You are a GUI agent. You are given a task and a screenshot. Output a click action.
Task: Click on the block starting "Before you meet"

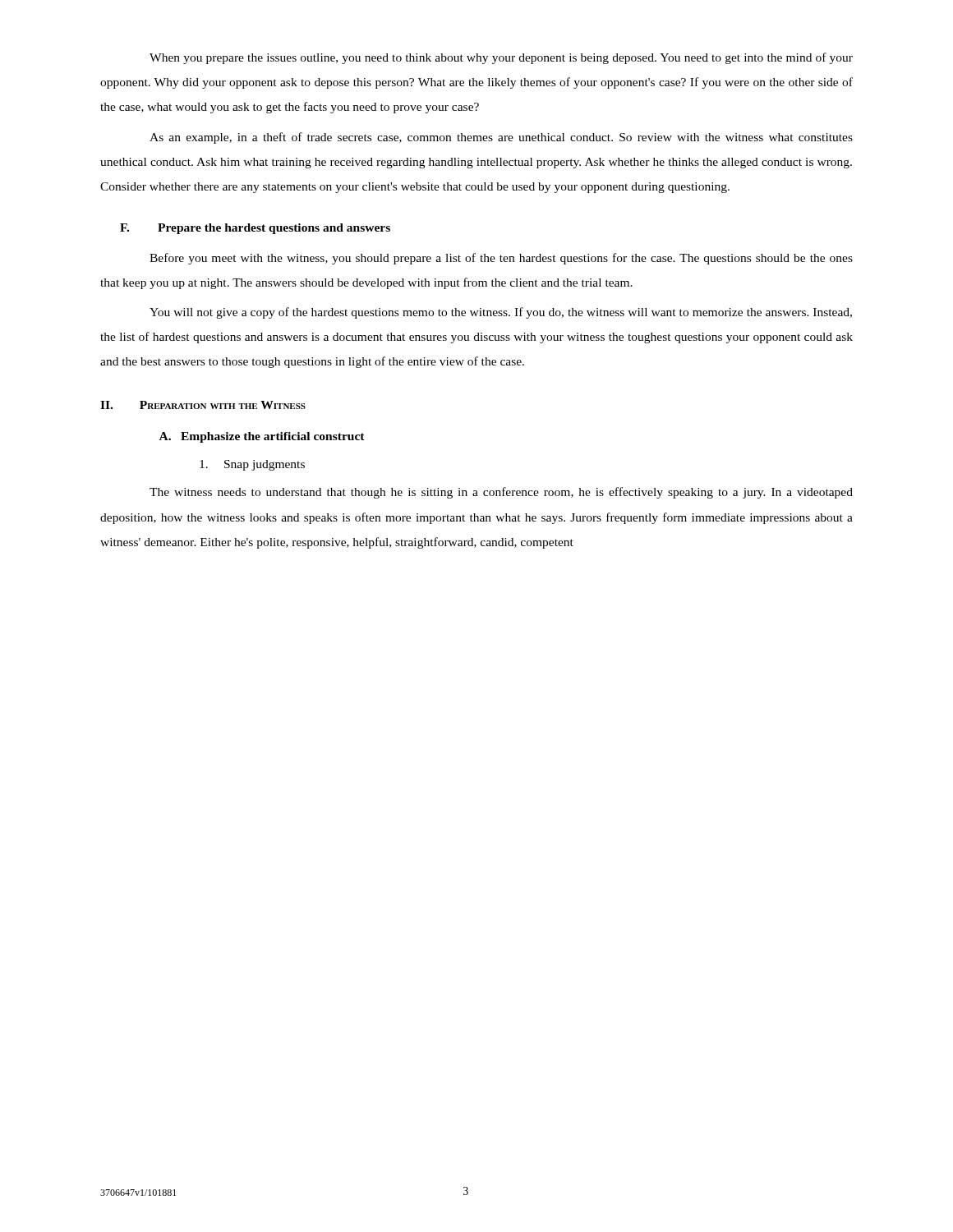pyautogui.click(x=476, y=270)
